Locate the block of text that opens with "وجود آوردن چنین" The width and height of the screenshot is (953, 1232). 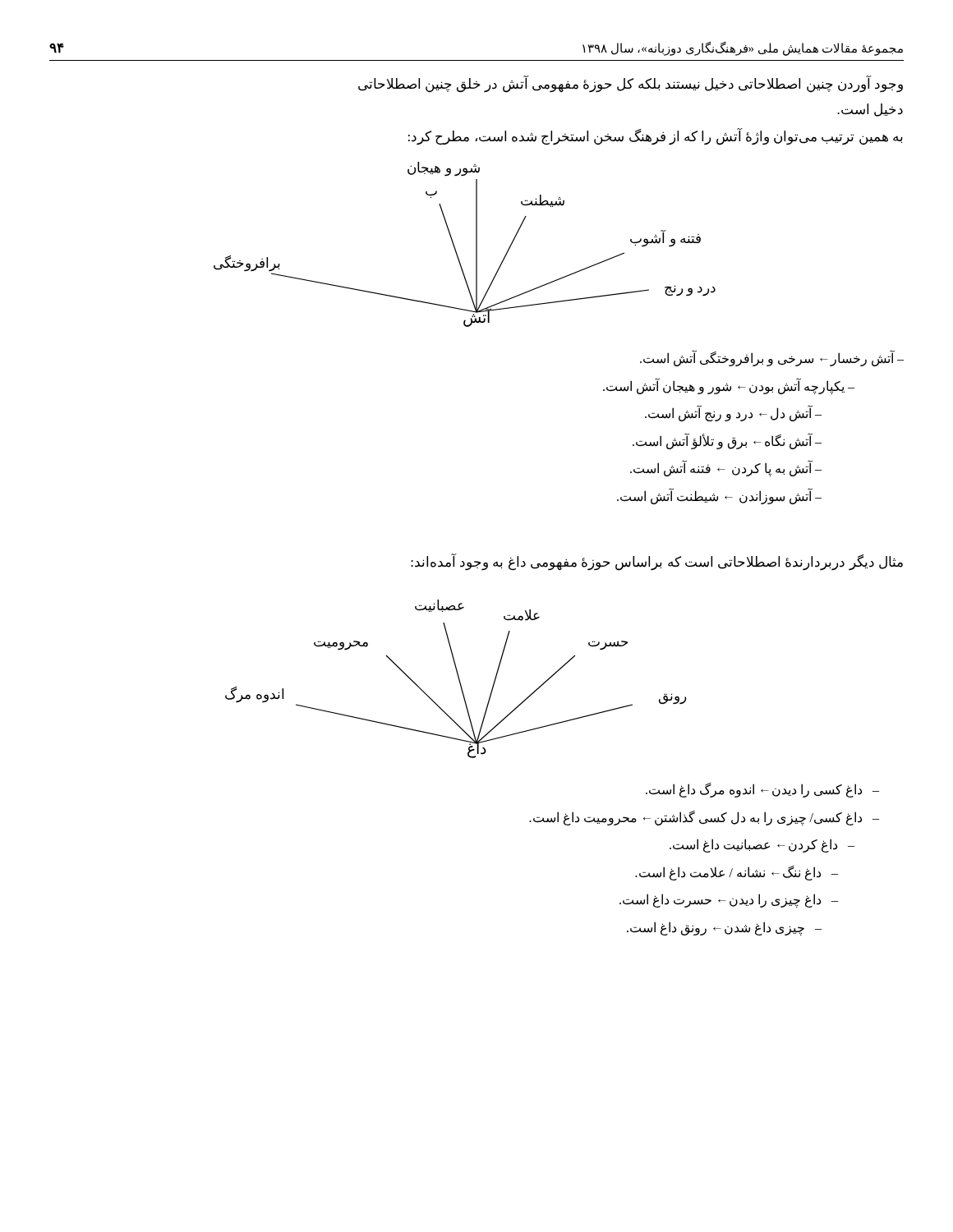(630, 97)
